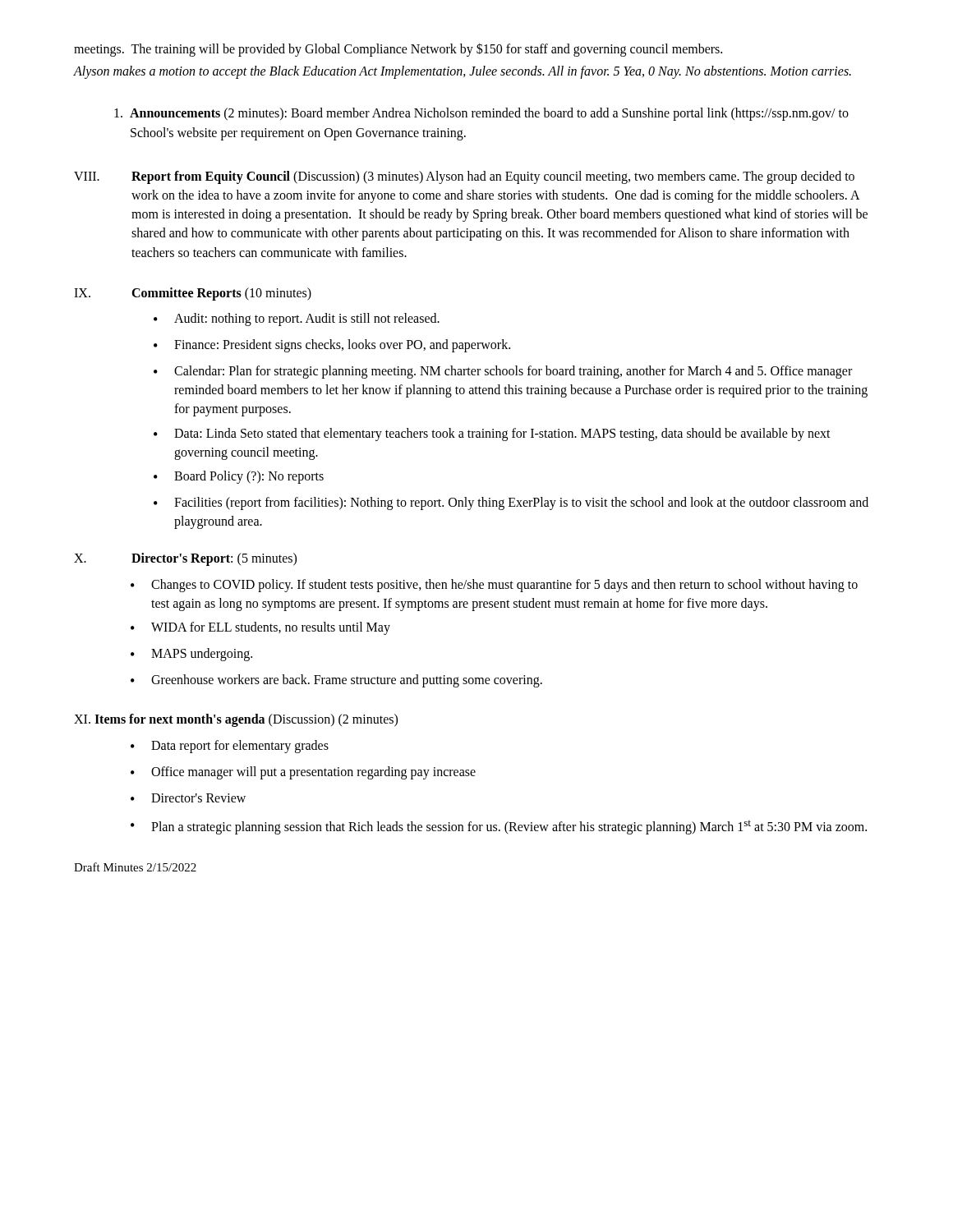The width and height of the screenshot is (953, 1232).
Task: Locate the list item with the text "• Board Policy (?): No reports"
Action: point(239,477)
